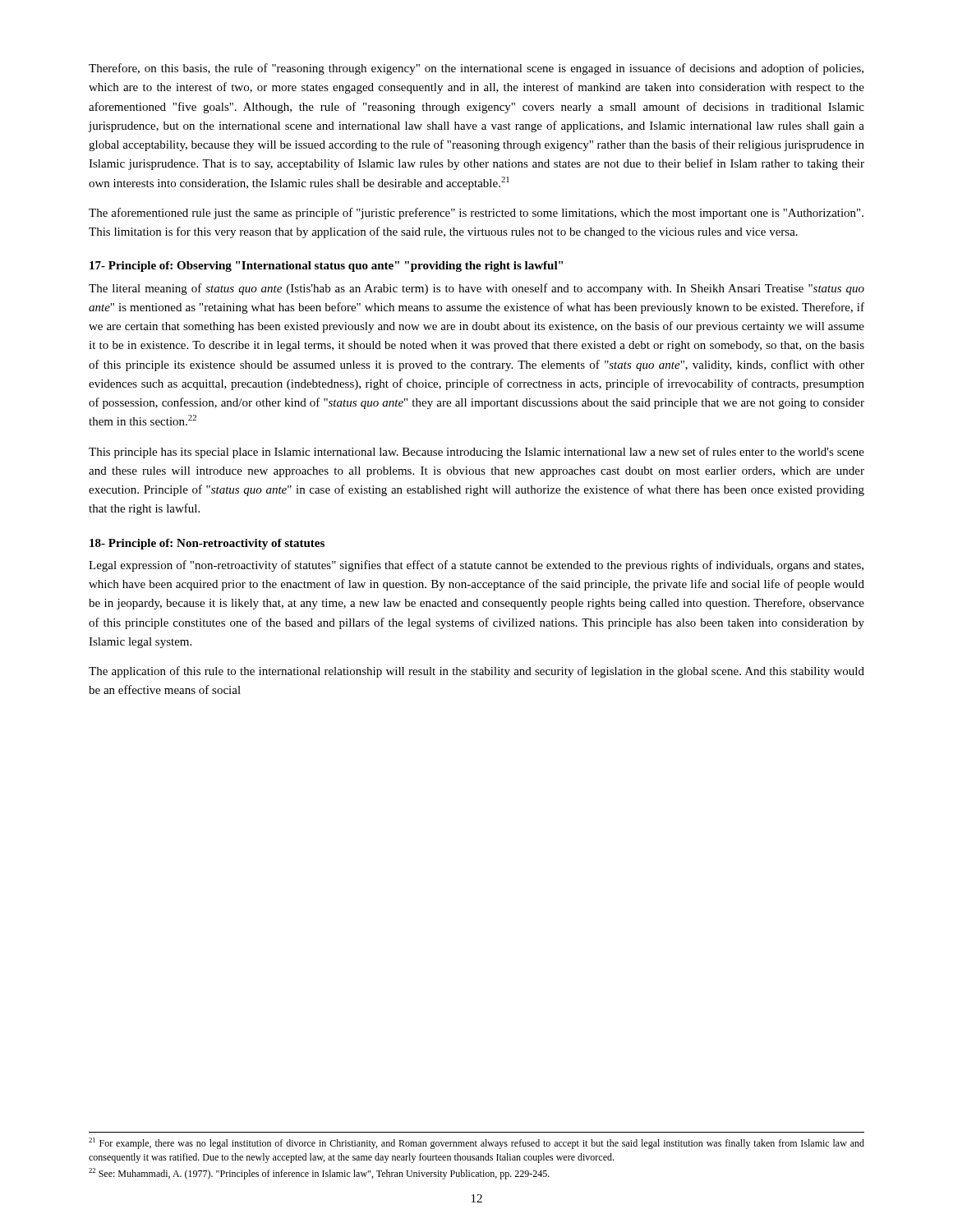Find the section header containing "18- Principle of: Non-retroactivity of statutes"
The height and width of the screenshot is (1232, 953).
pyautogui.click(x=207, y=543)
